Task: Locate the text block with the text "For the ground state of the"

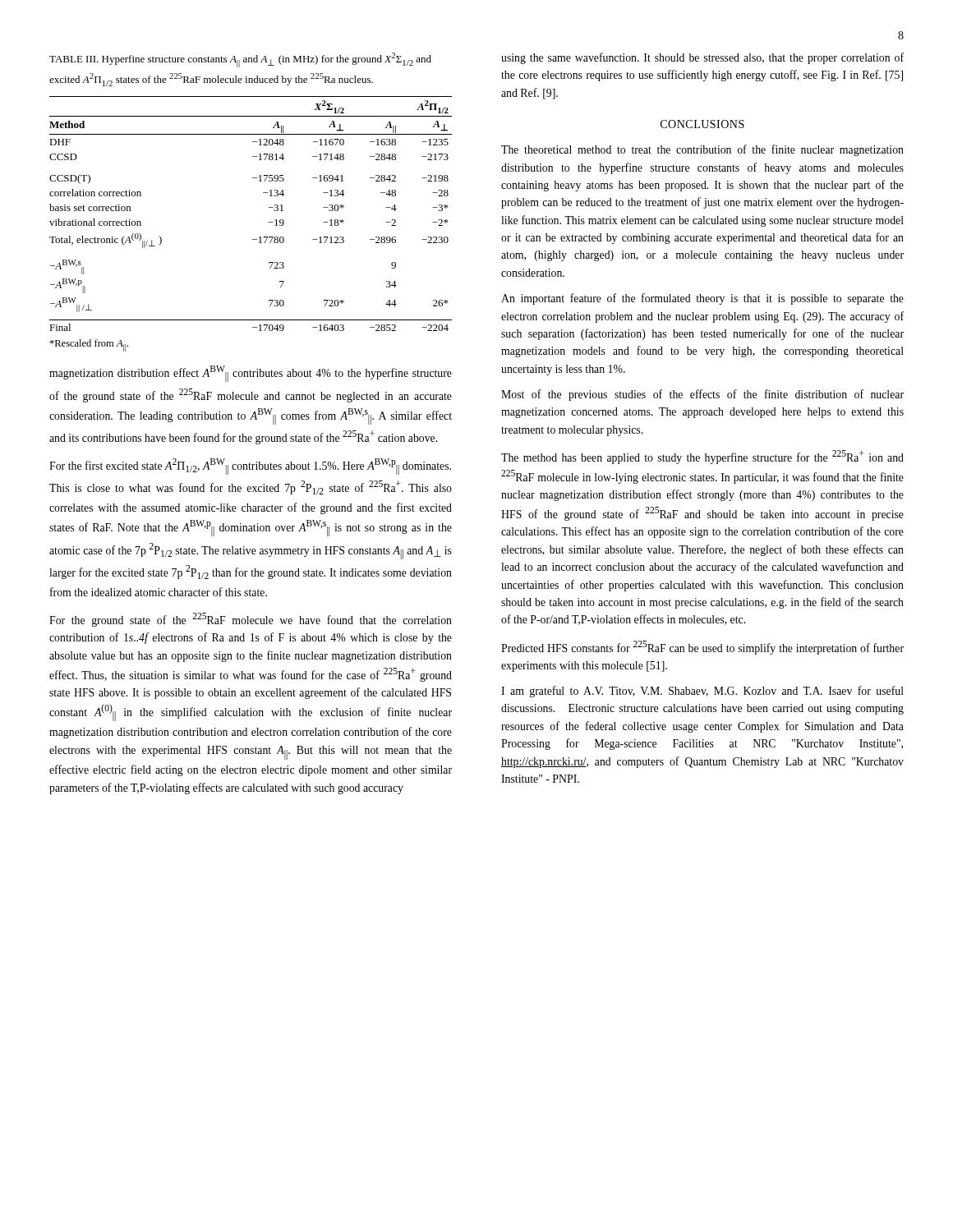Action: [x=251, y=703]
